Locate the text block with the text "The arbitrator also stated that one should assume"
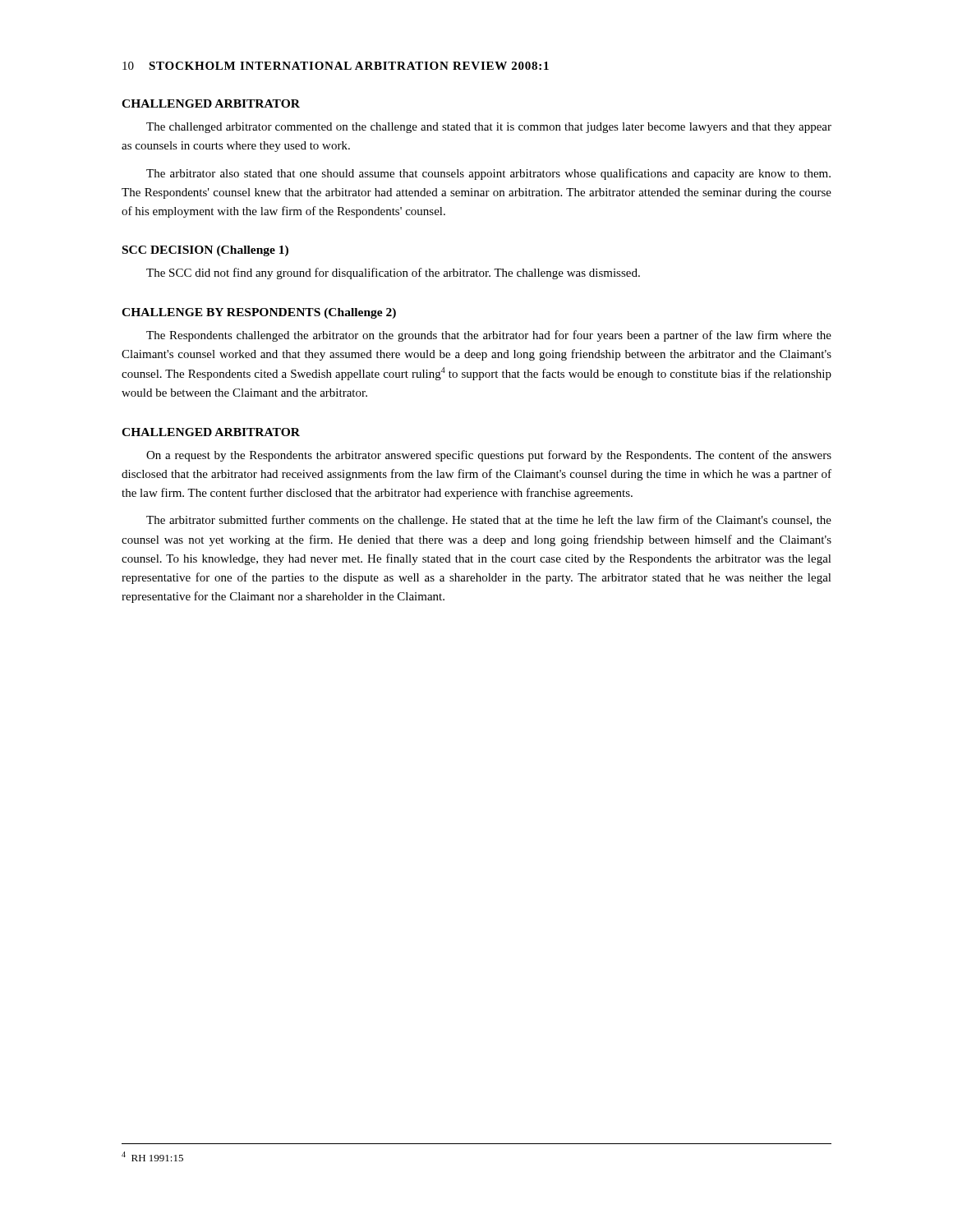The height and width of the screenshot is (1232, 953). pyautogui.click(x=476, y=192)
